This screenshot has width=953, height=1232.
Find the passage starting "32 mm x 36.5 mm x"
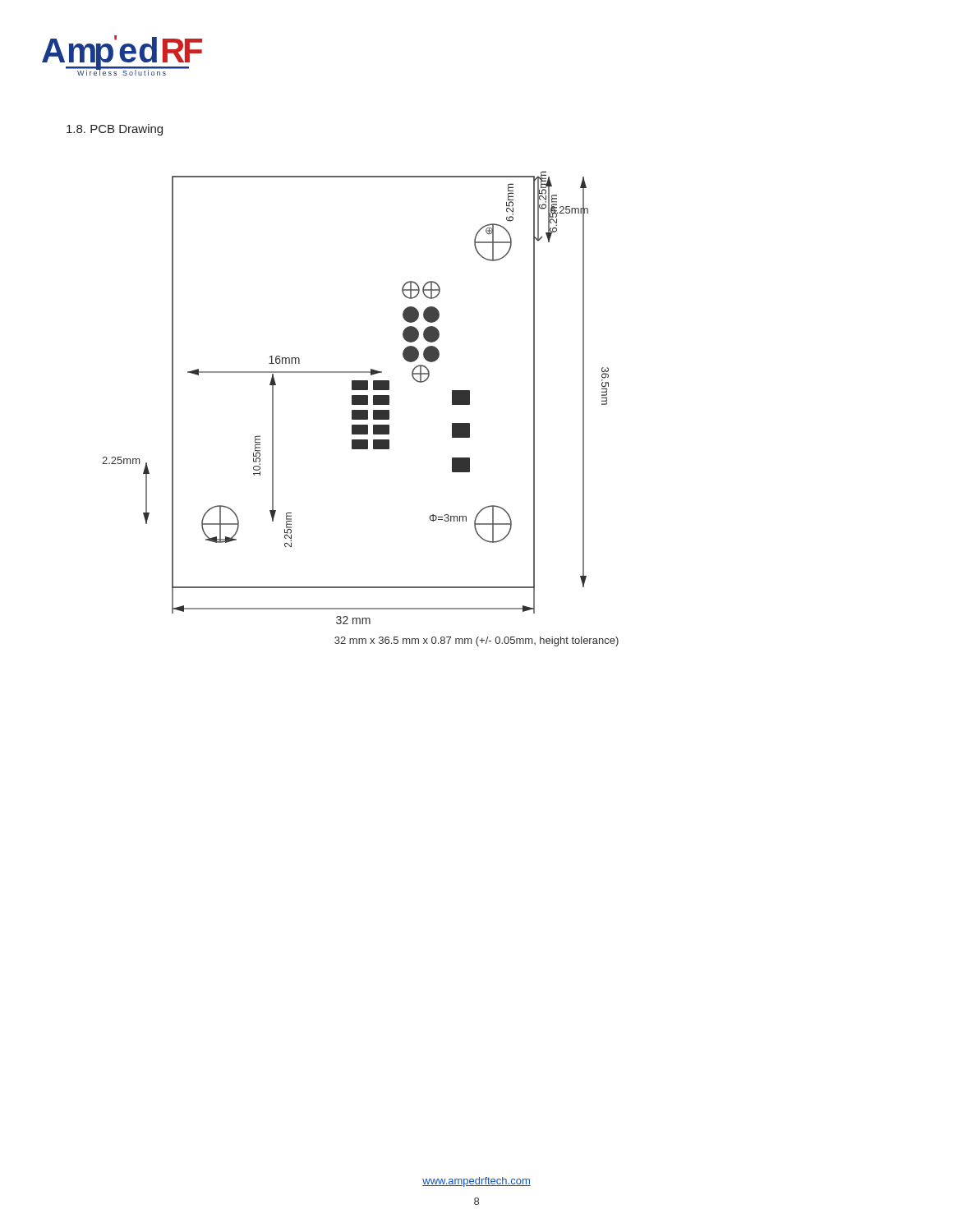(x=476, y=640)
